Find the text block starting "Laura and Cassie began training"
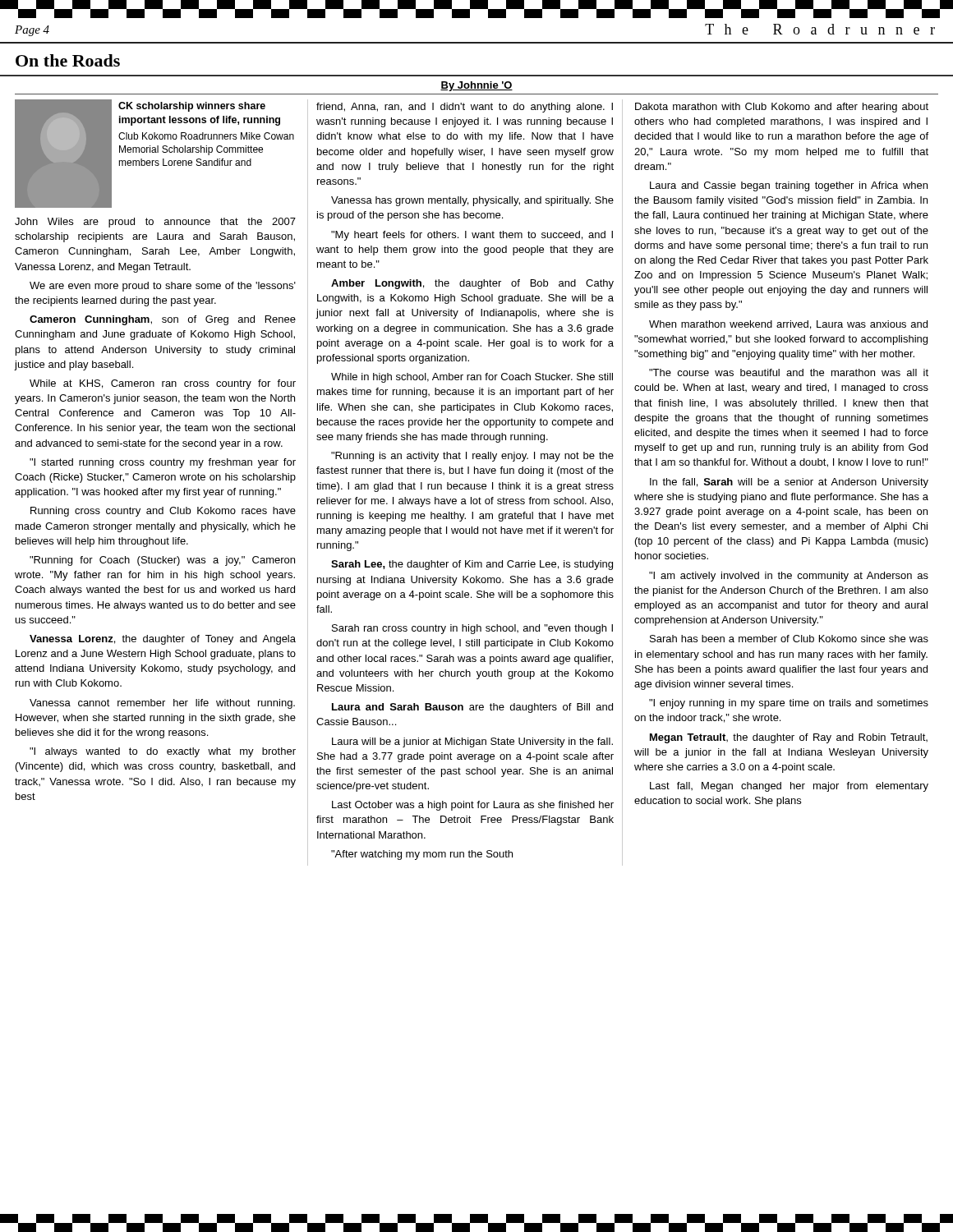This screenshot has height=1232, width=953. coord(781,245)
